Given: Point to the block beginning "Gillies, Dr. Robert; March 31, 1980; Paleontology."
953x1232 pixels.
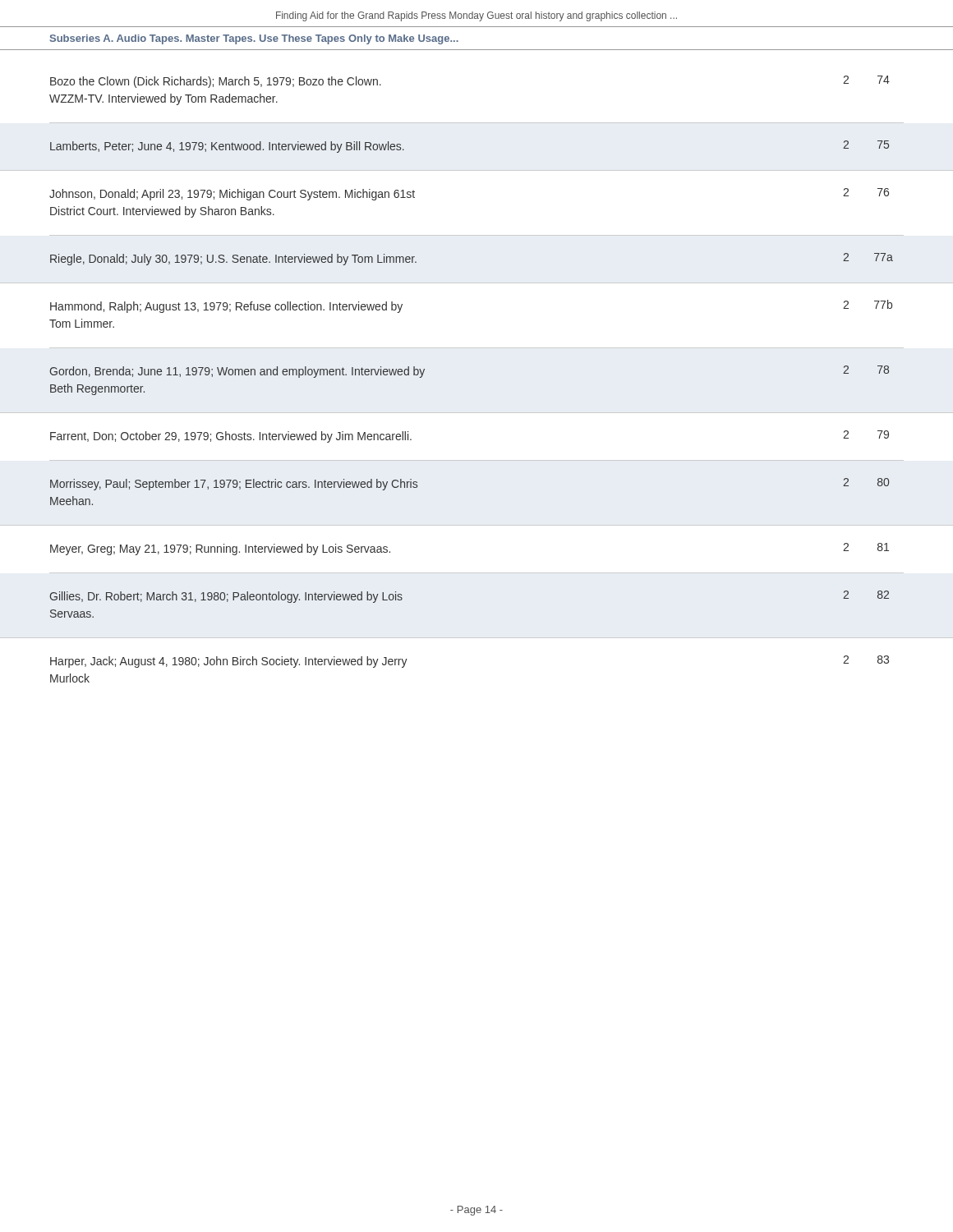Looking at the screenshot, I should (x=227, y=595).
